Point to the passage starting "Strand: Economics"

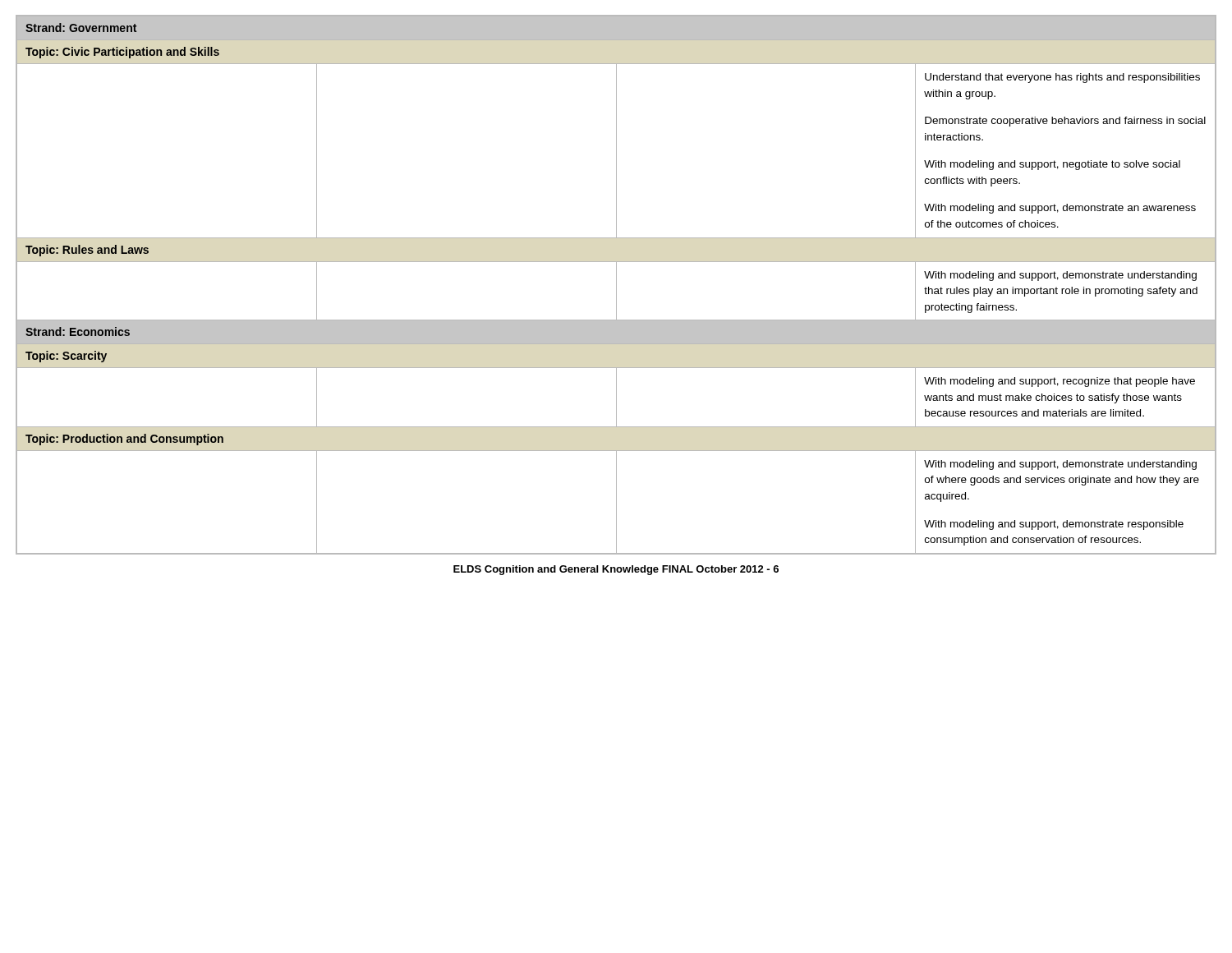click(x=78, y=331)
